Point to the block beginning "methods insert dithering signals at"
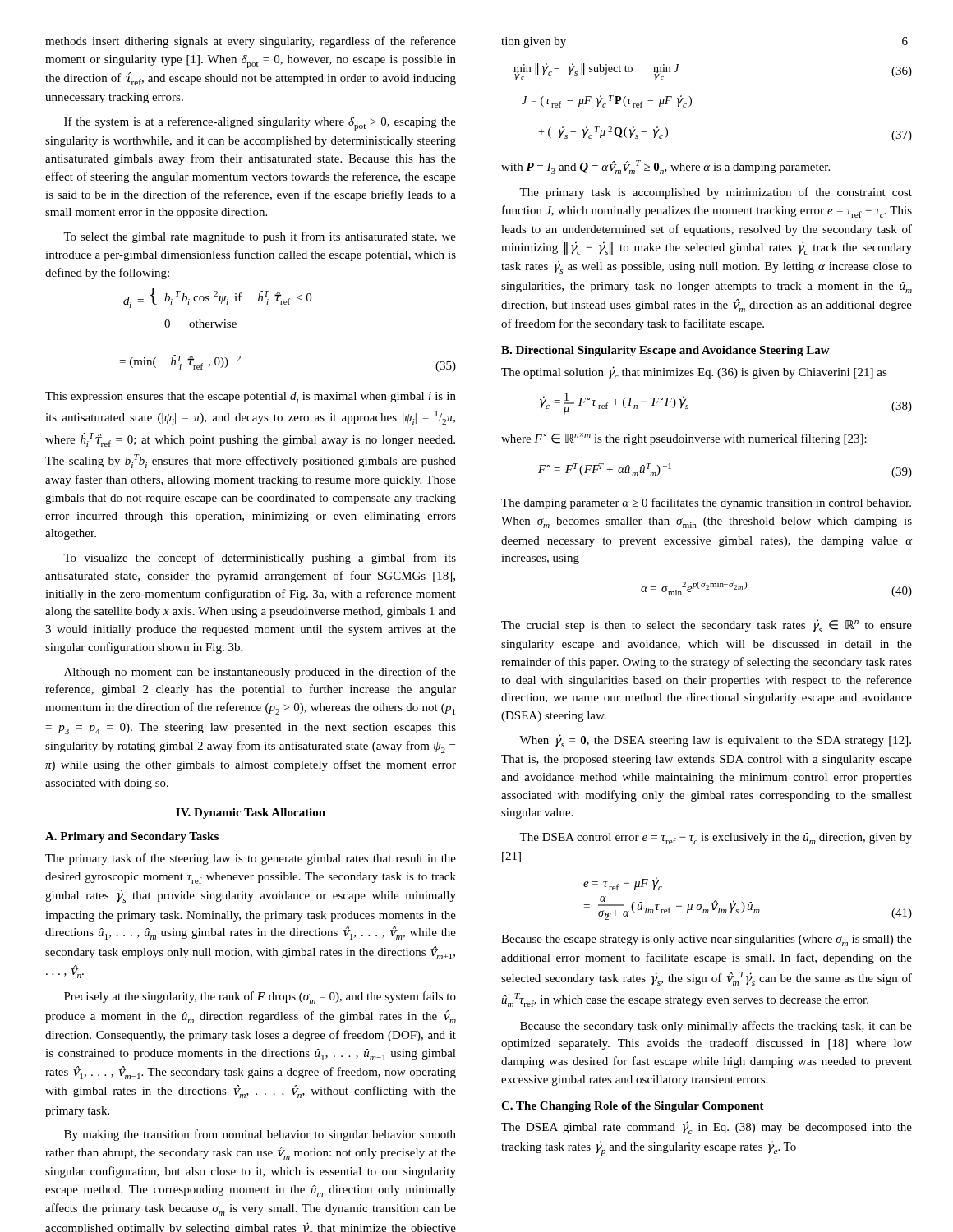The image size is (953, 1232). click(x=251, y=158)
